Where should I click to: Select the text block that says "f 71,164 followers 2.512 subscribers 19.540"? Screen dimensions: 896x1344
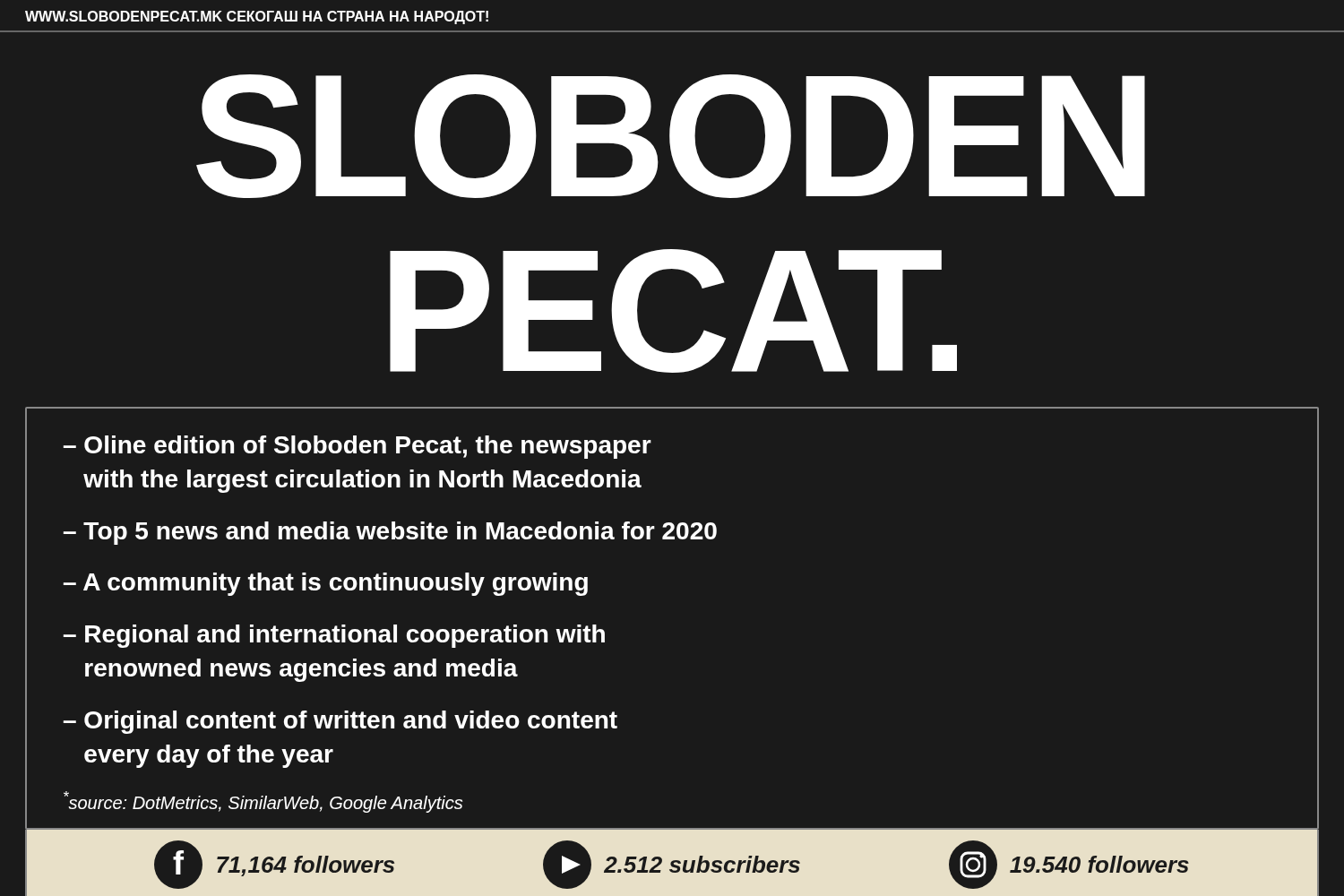[x=672, y=865]
